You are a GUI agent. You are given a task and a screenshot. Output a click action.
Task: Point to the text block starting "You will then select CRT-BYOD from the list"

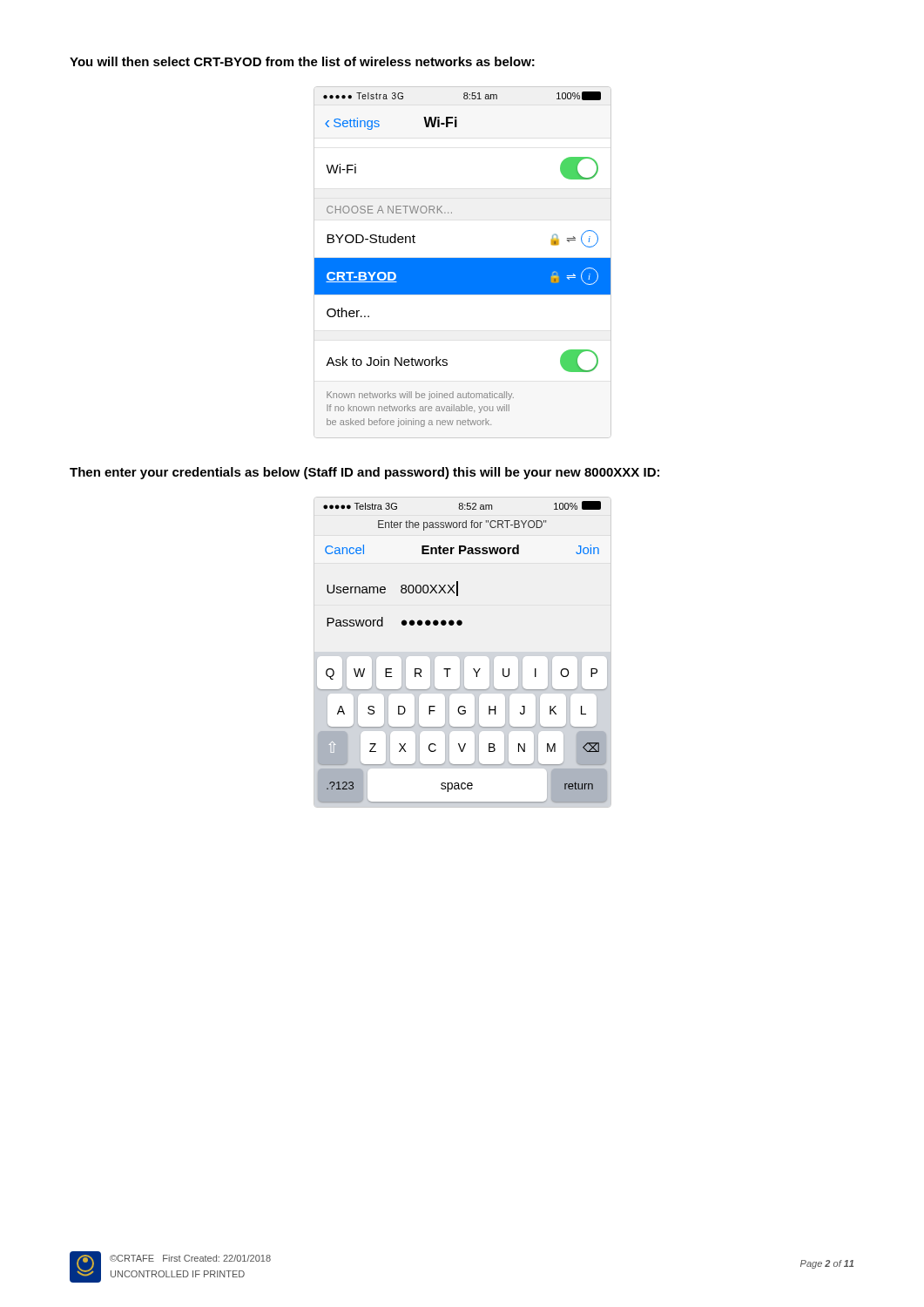coord(303,61)
